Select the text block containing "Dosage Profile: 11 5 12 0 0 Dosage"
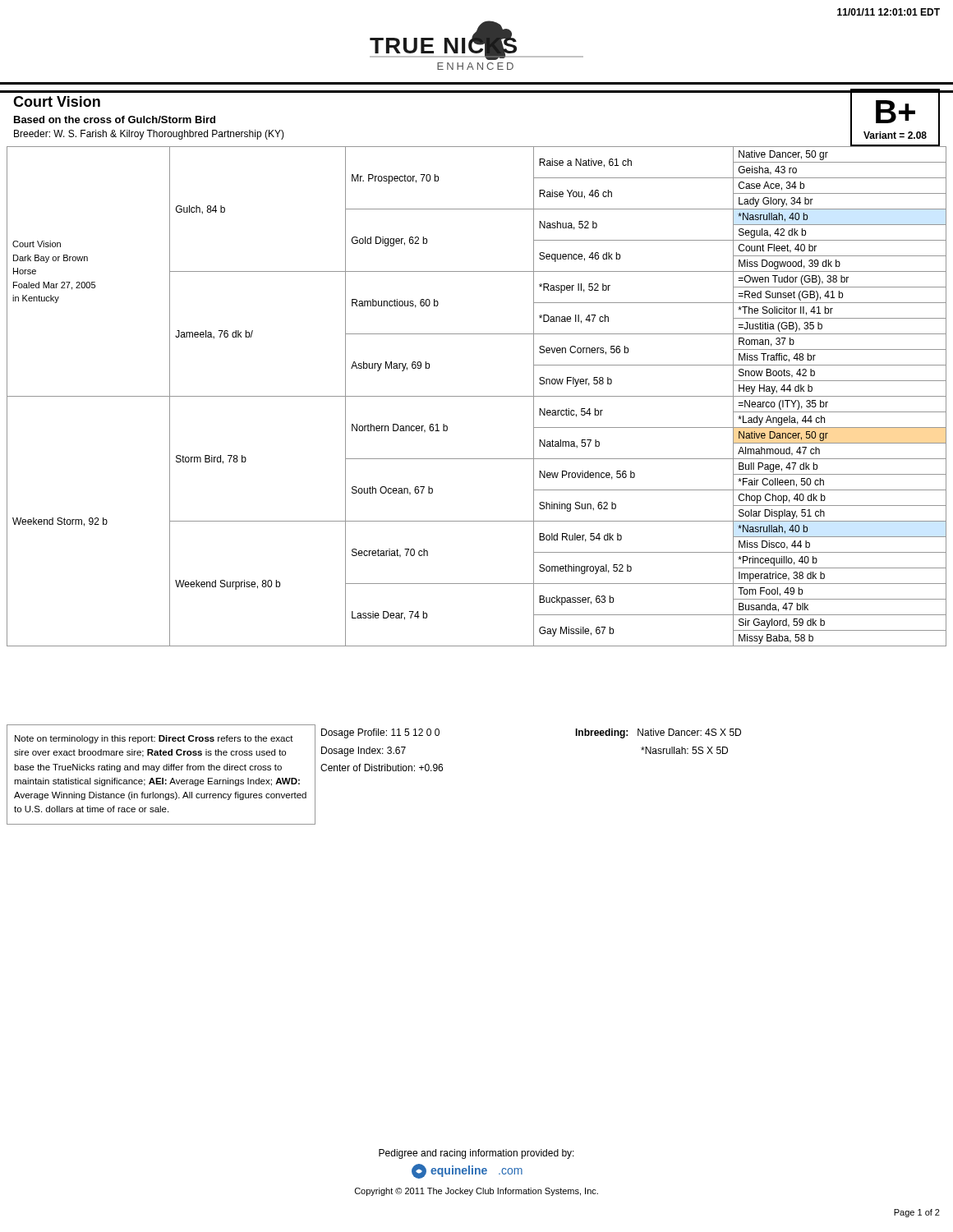Screen dimensions: 1232x953 click(x=382, y=750)
